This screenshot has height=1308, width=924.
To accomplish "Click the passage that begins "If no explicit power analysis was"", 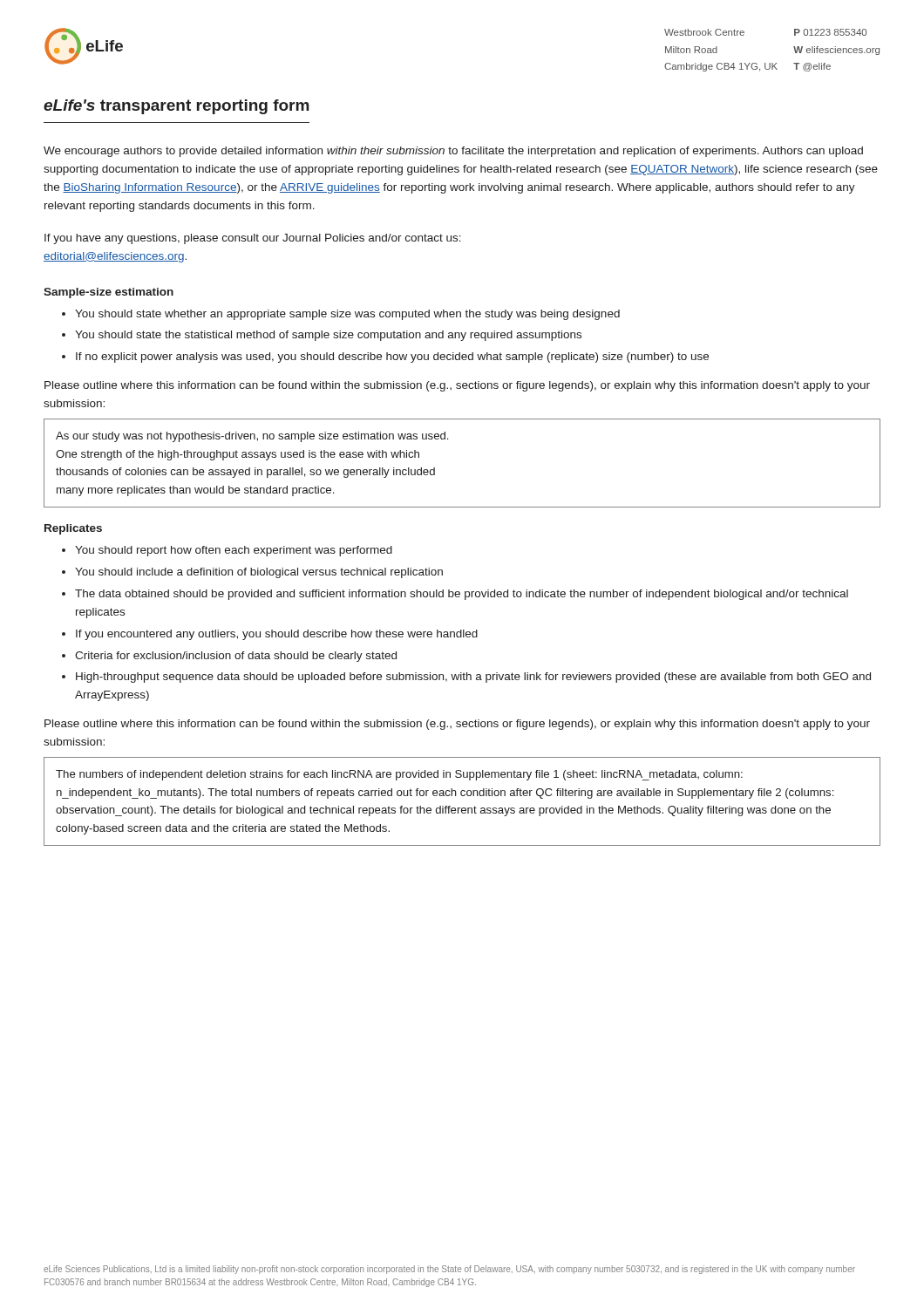I will [392, 357].
